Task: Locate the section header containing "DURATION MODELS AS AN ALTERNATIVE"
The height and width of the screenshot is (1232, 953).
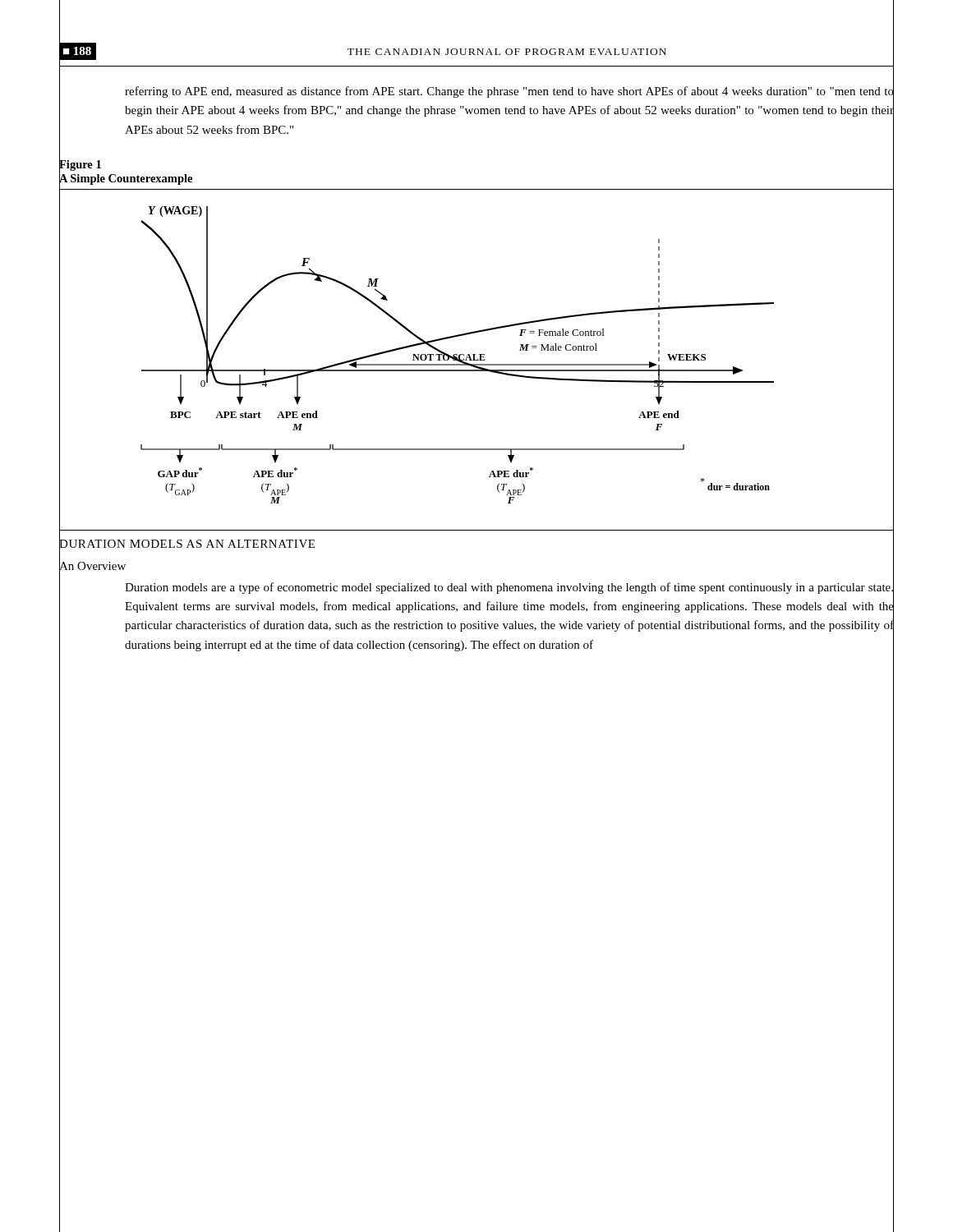Action: pos(188,543)
